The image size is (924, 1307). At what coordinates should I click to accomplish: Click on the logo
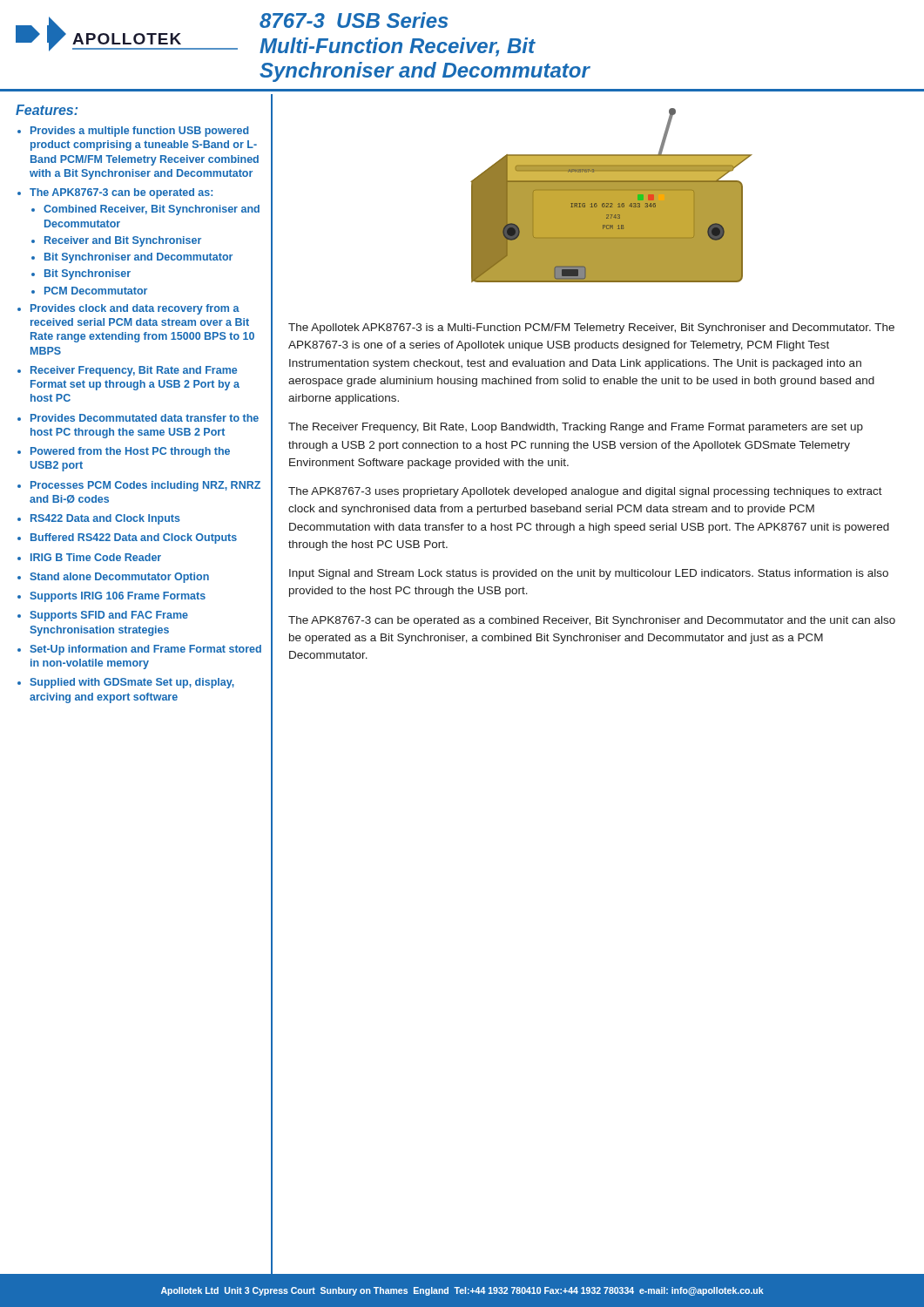133,46
